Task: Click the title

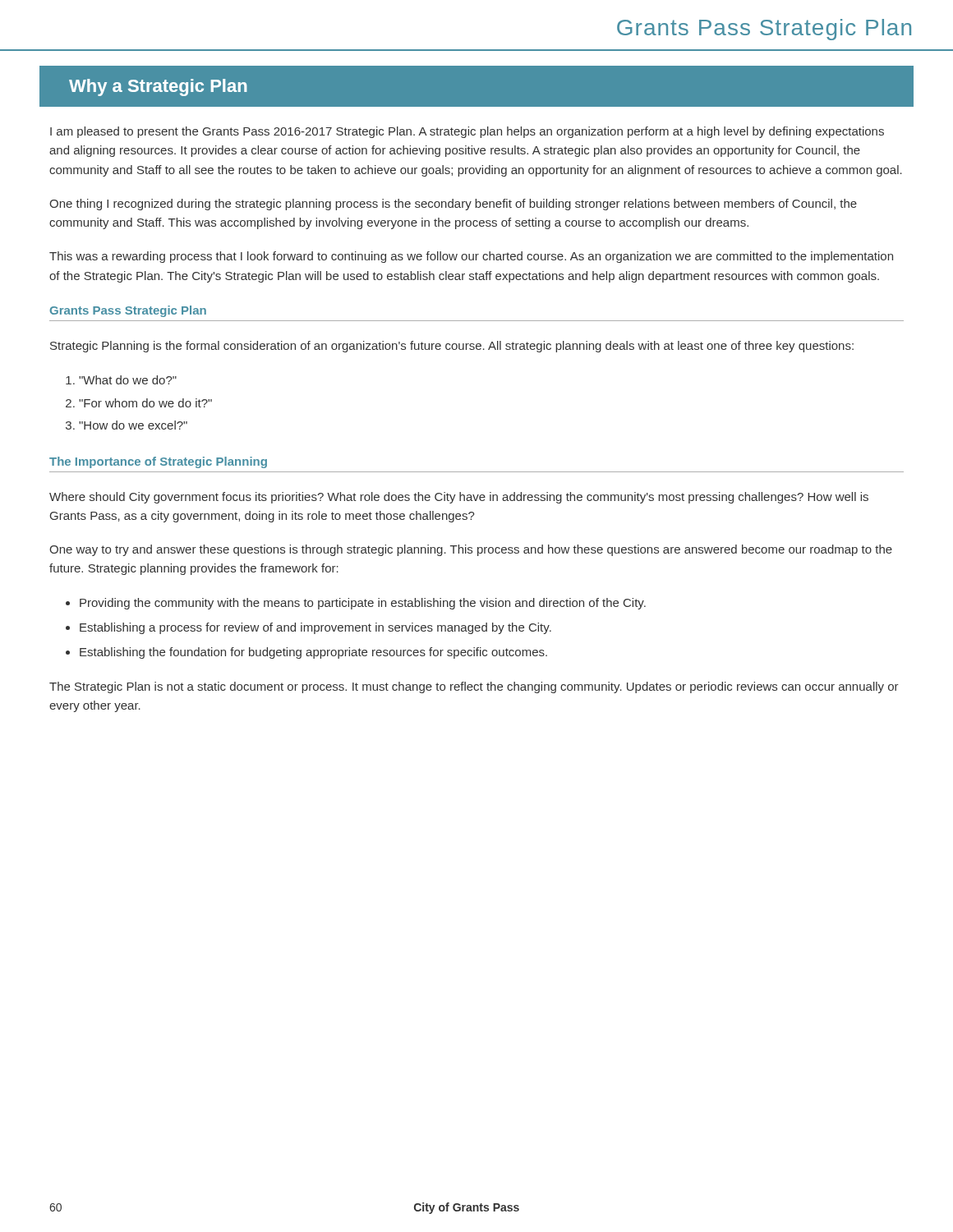Action: click(476, 86)
